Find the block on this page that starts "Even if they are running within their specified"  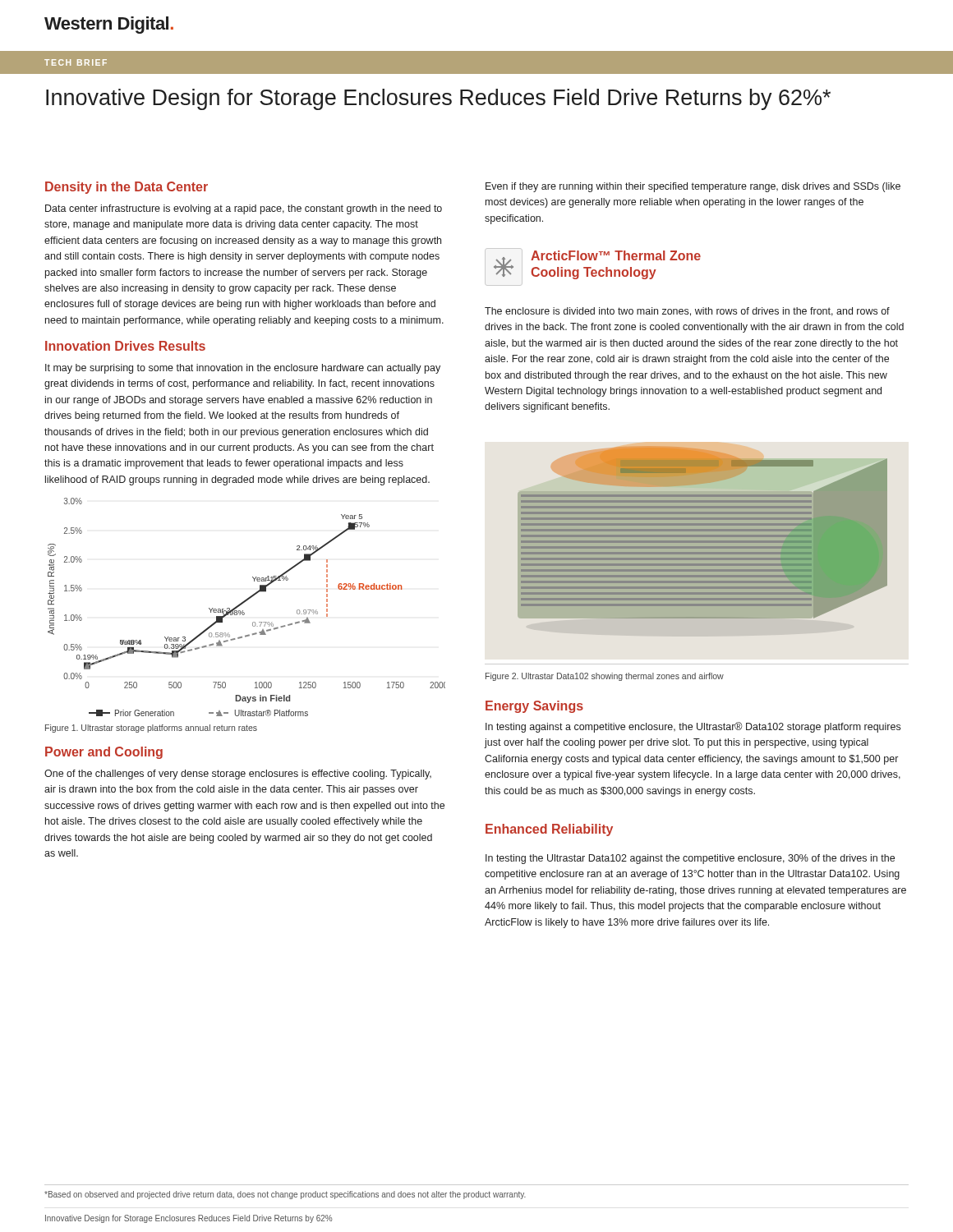pyautogui.click(x=697, y=203)
